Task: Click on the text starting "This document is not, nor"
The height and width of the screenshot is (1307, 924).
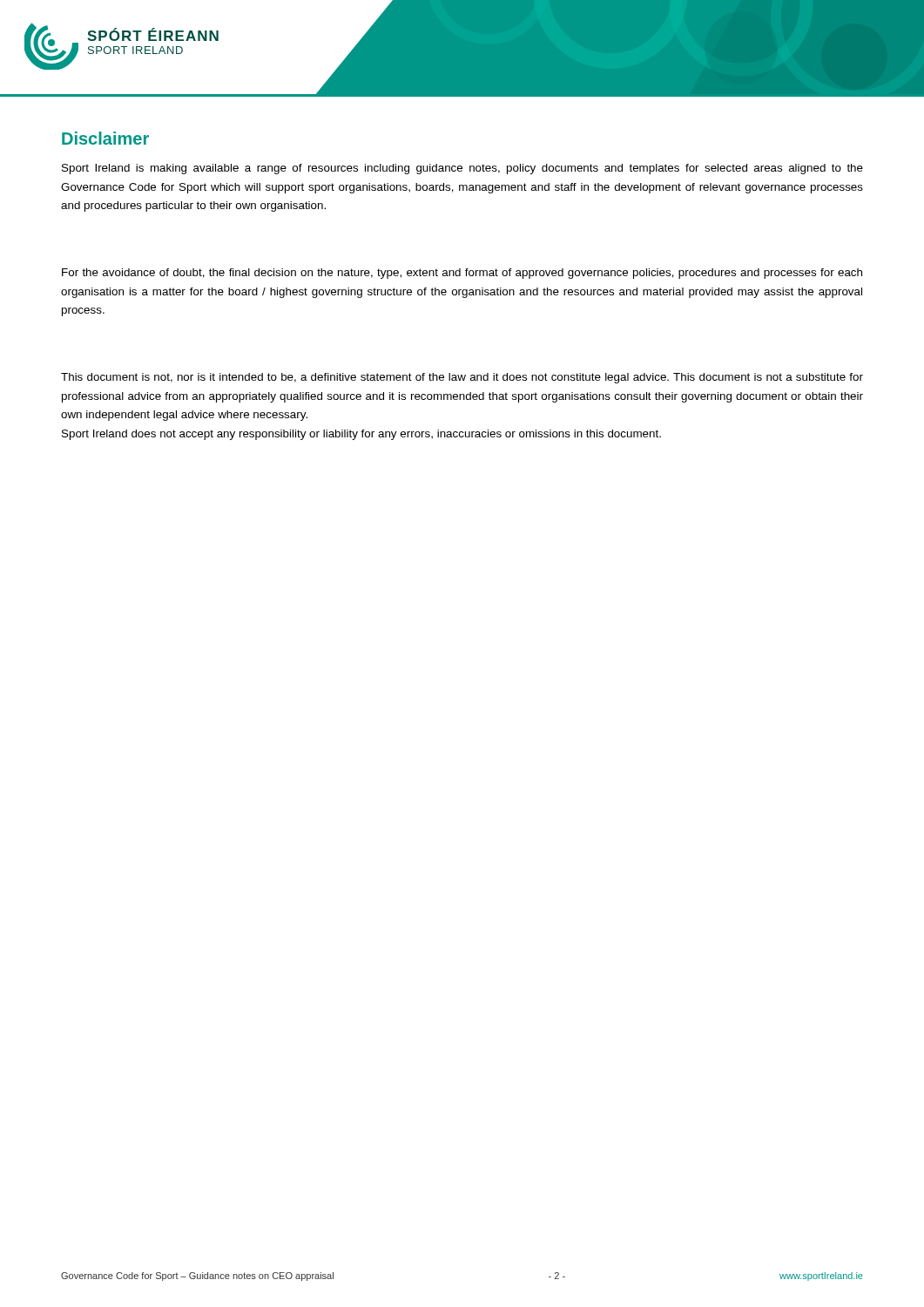Action: click(x=462, y=405)
